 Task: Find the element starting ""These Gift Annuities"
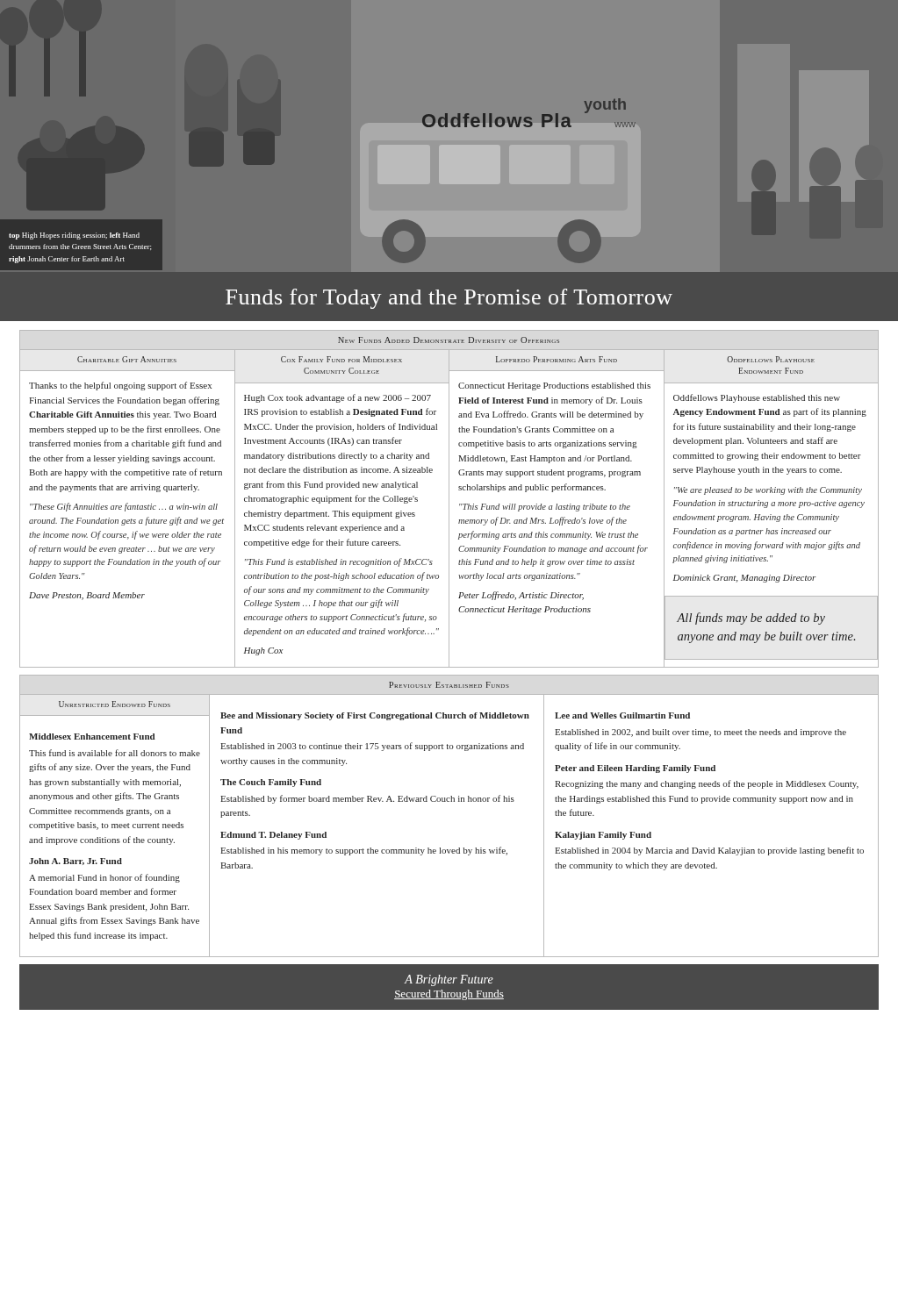point(126,541)
